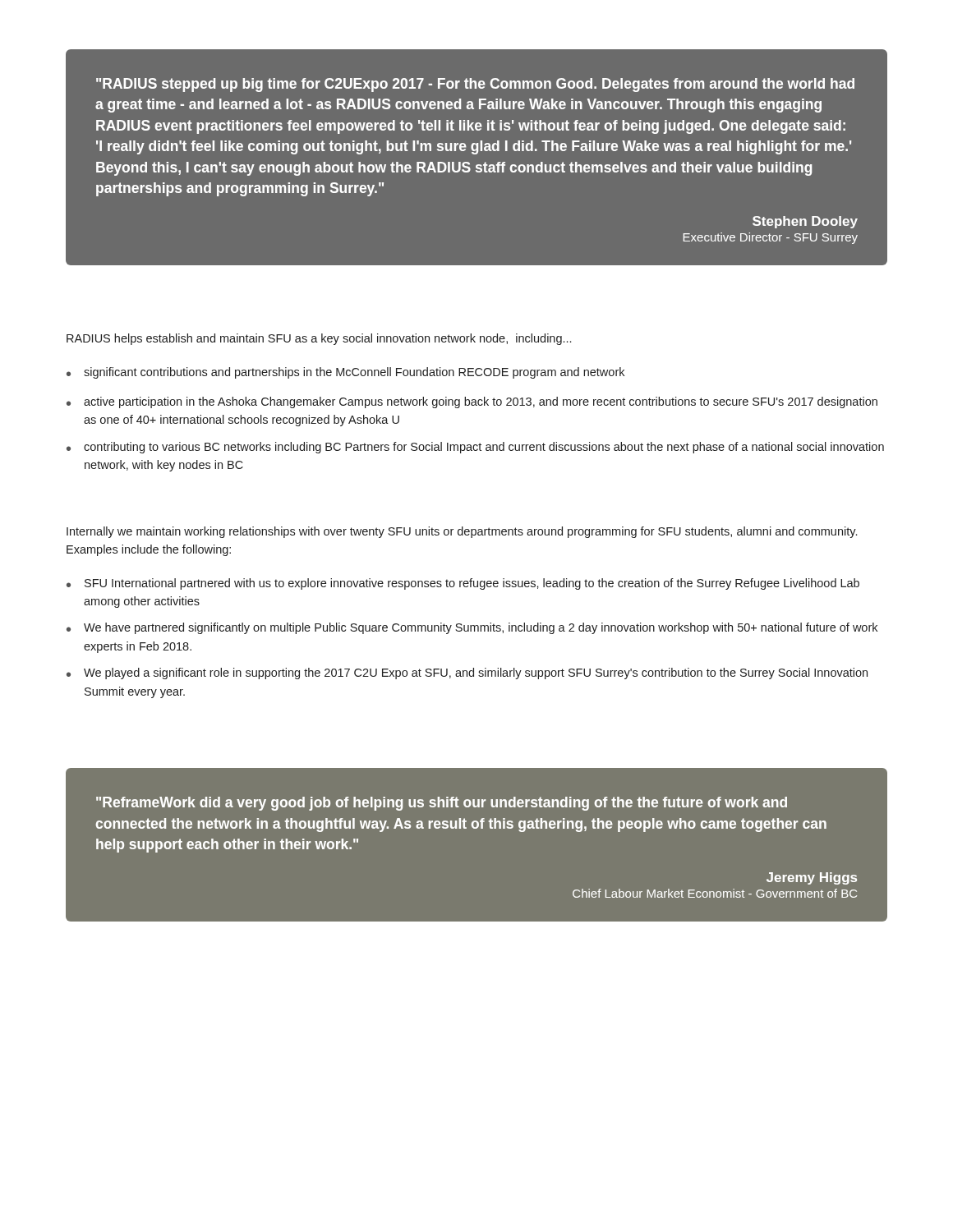953x1232 pixels.
Task: Locate the element starting "• active participation in the Ashoka Changemaker"
Action: pyautogui.click(x=476, y=411)
